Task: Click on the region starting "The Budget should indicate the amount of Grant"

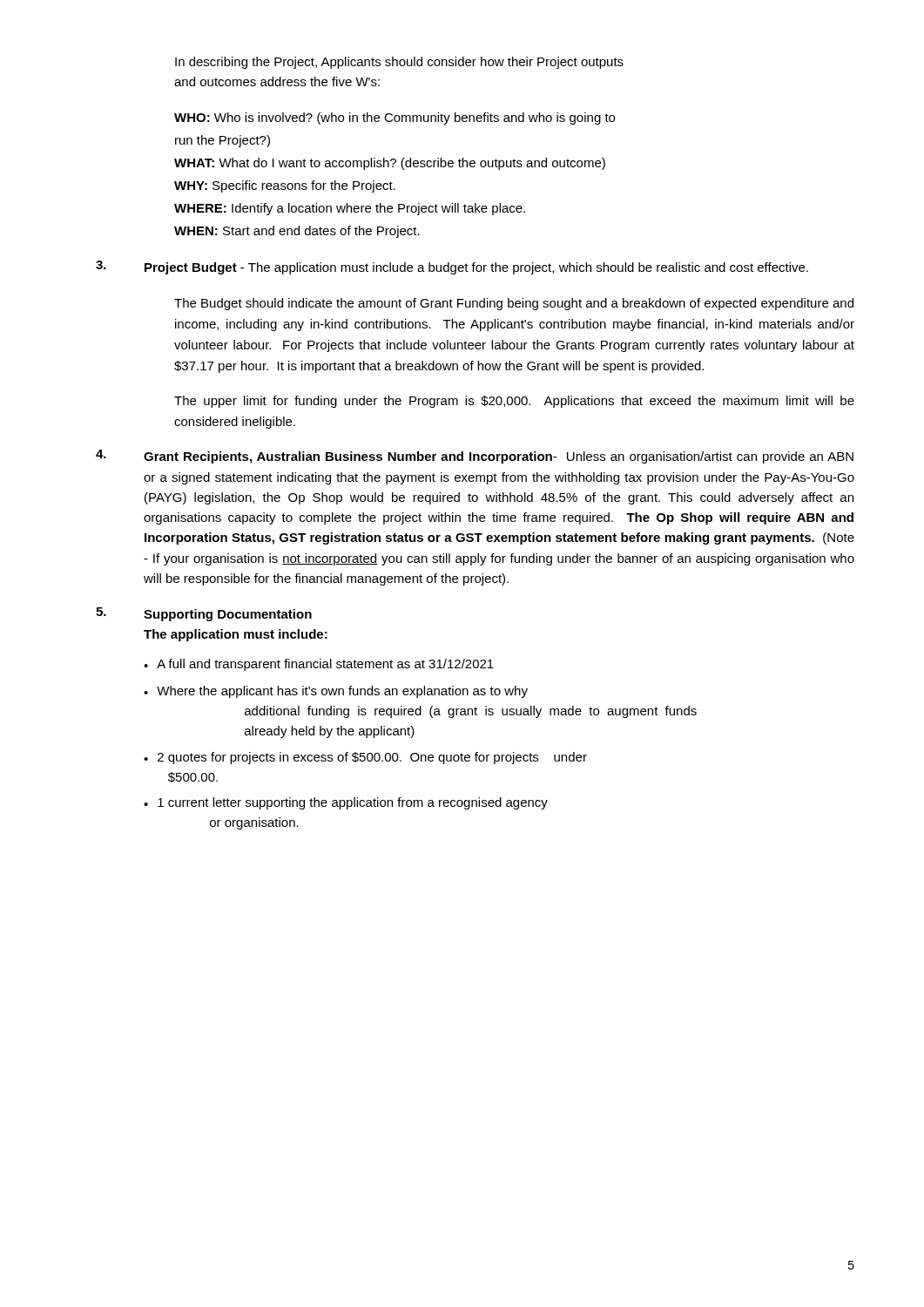Action: pyautogui.click(x=514, y=334)
